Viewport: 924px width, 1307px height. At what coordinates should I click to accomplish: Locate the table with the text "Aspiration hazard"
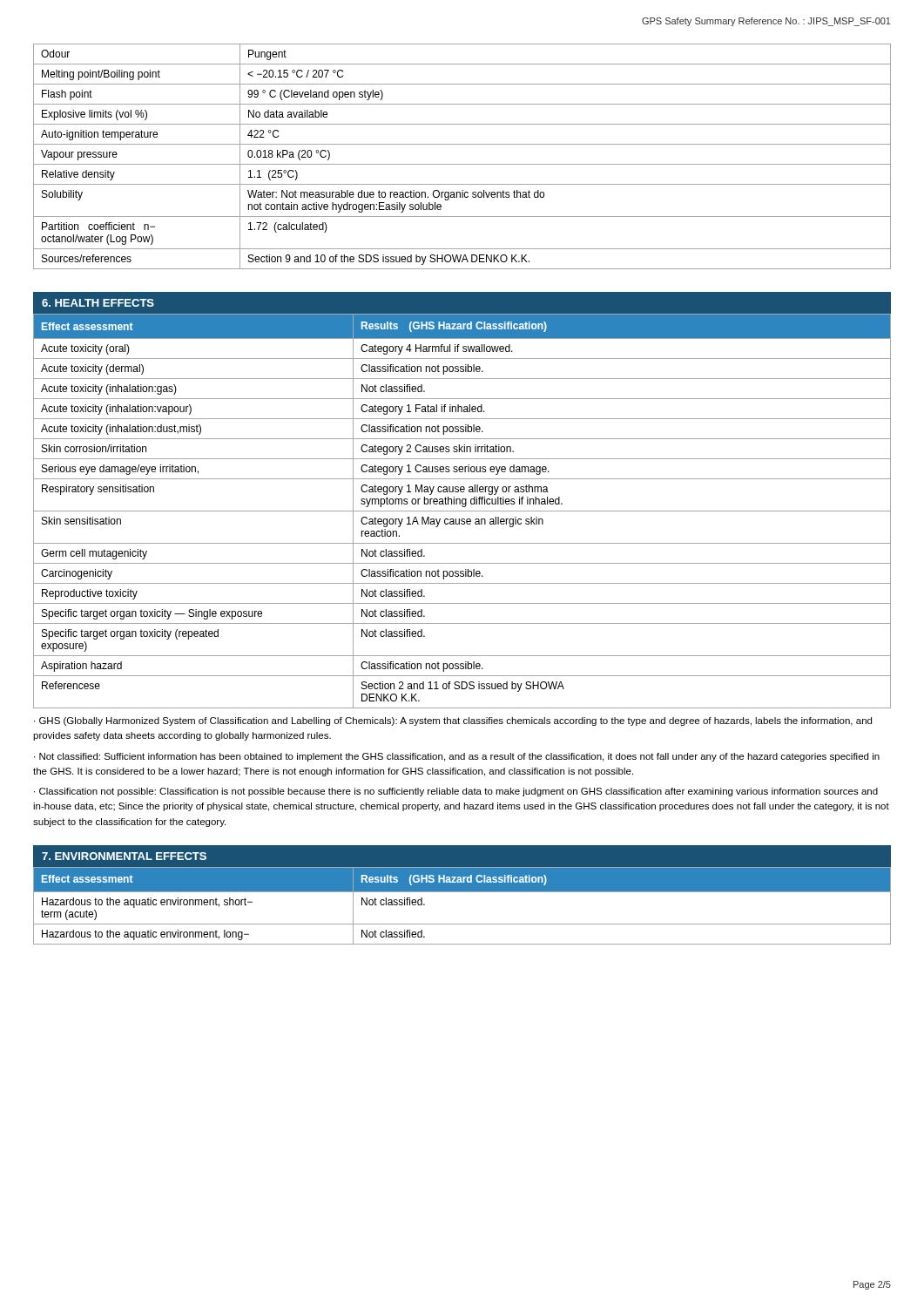[x=462, y=511]
